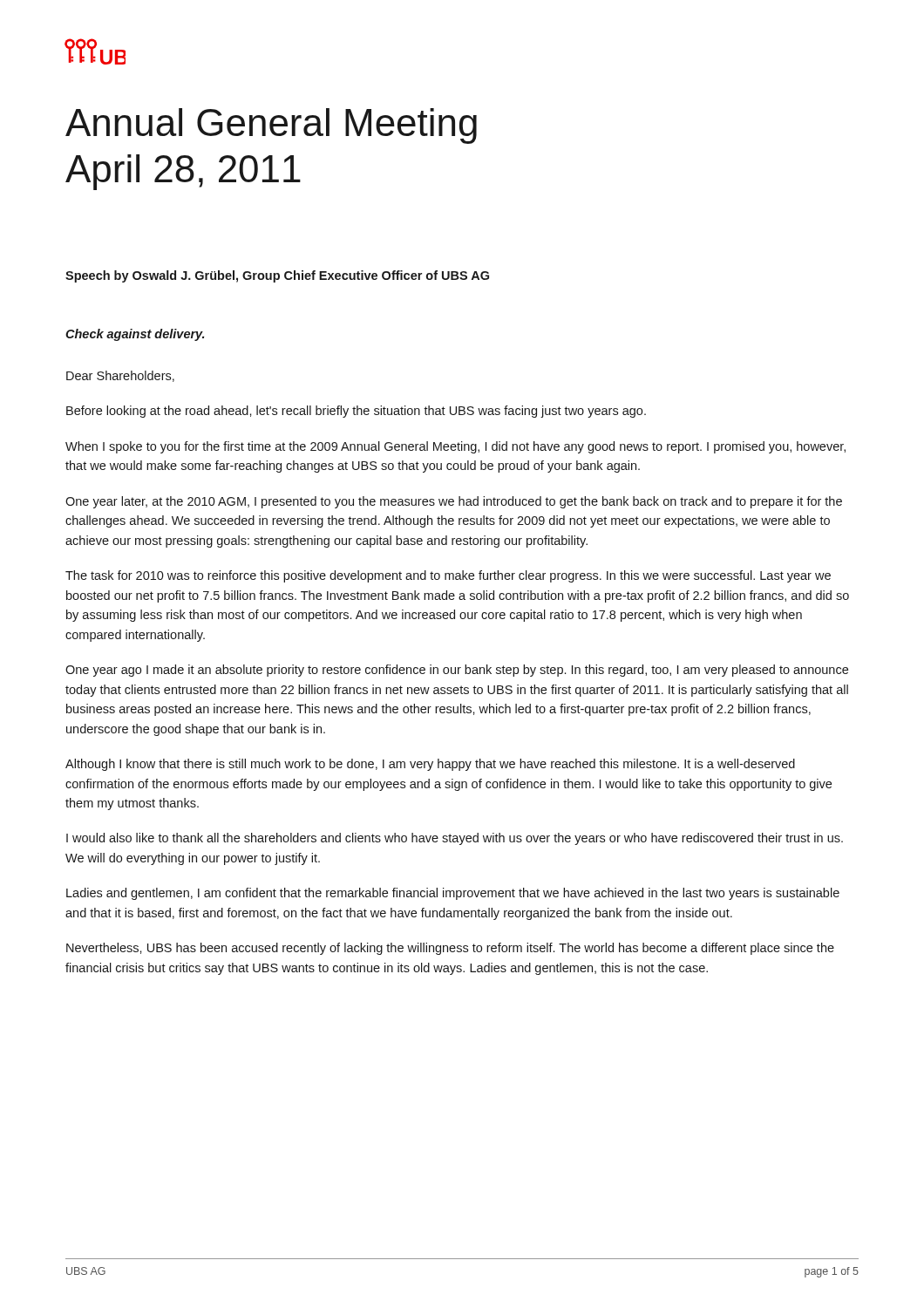This screenshot has width=924, height=1308.
Task: Point to the block beginning "The task for 2010 was to"
Action: (462, 605)
